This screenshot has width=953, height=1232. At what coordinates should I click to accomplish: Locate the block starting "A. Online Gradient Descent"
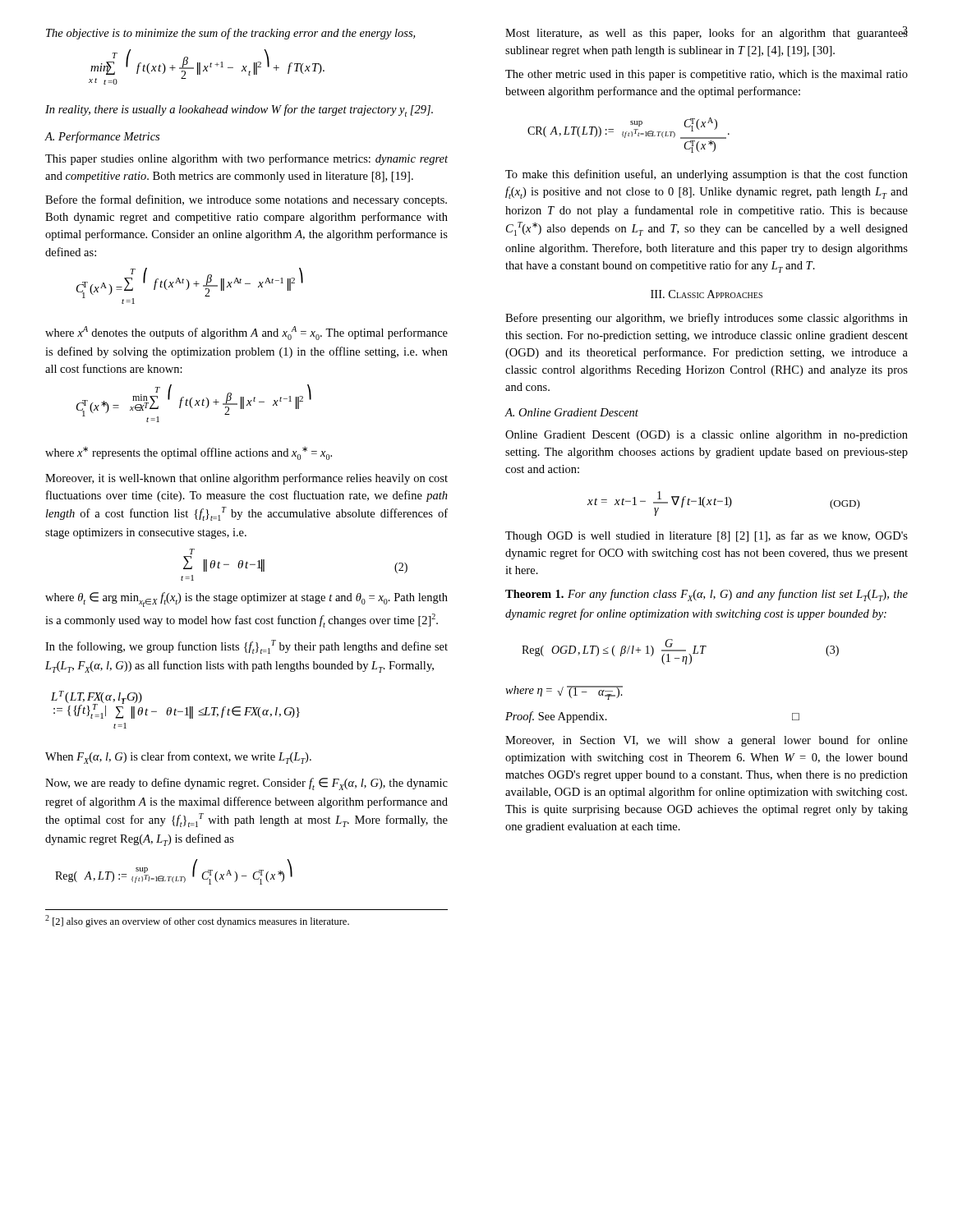pyautogui.click(x=572, y=412)
